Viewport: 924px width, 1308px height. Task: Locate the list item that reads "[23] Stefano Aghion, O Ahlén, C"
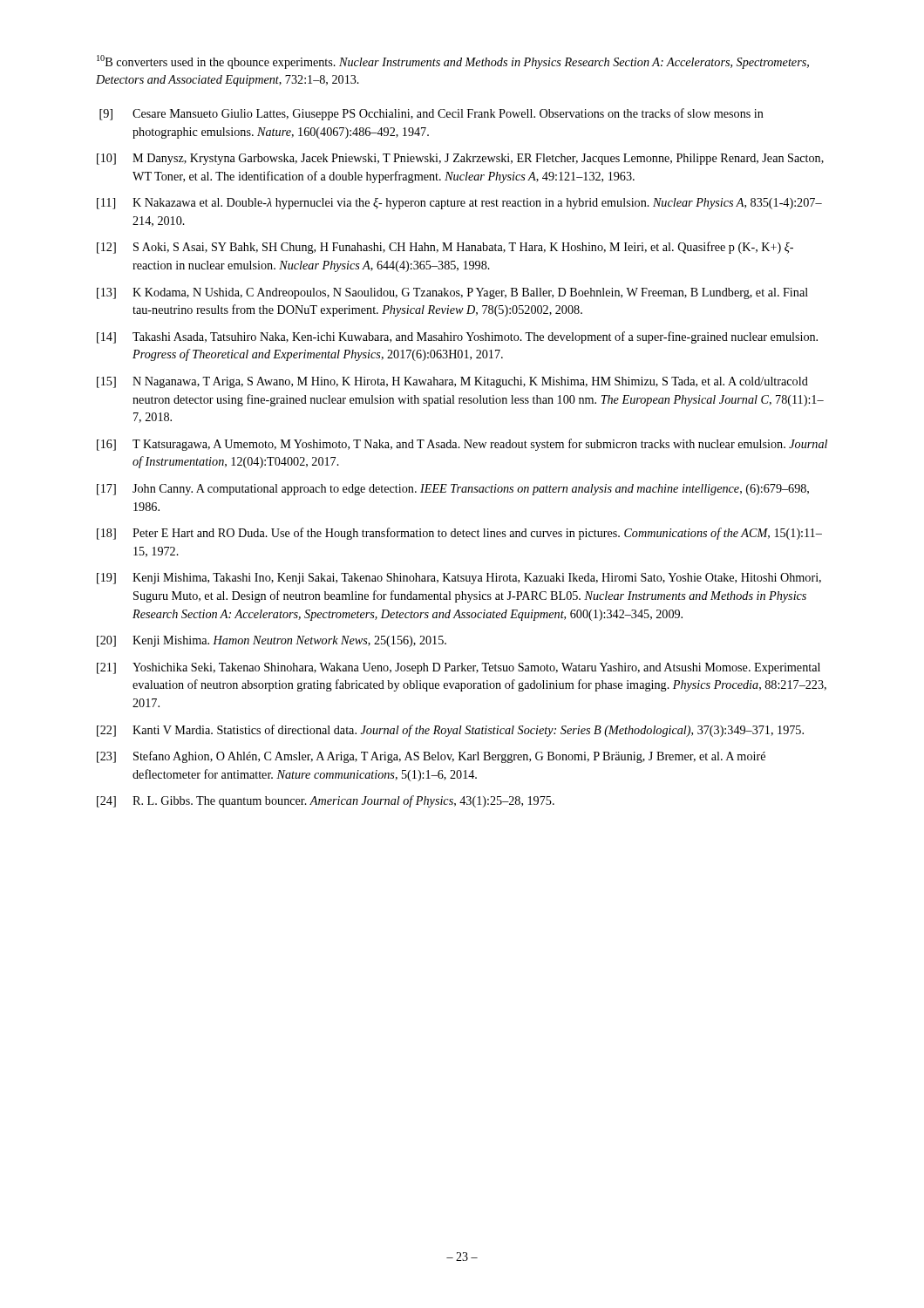click(462, 765)
